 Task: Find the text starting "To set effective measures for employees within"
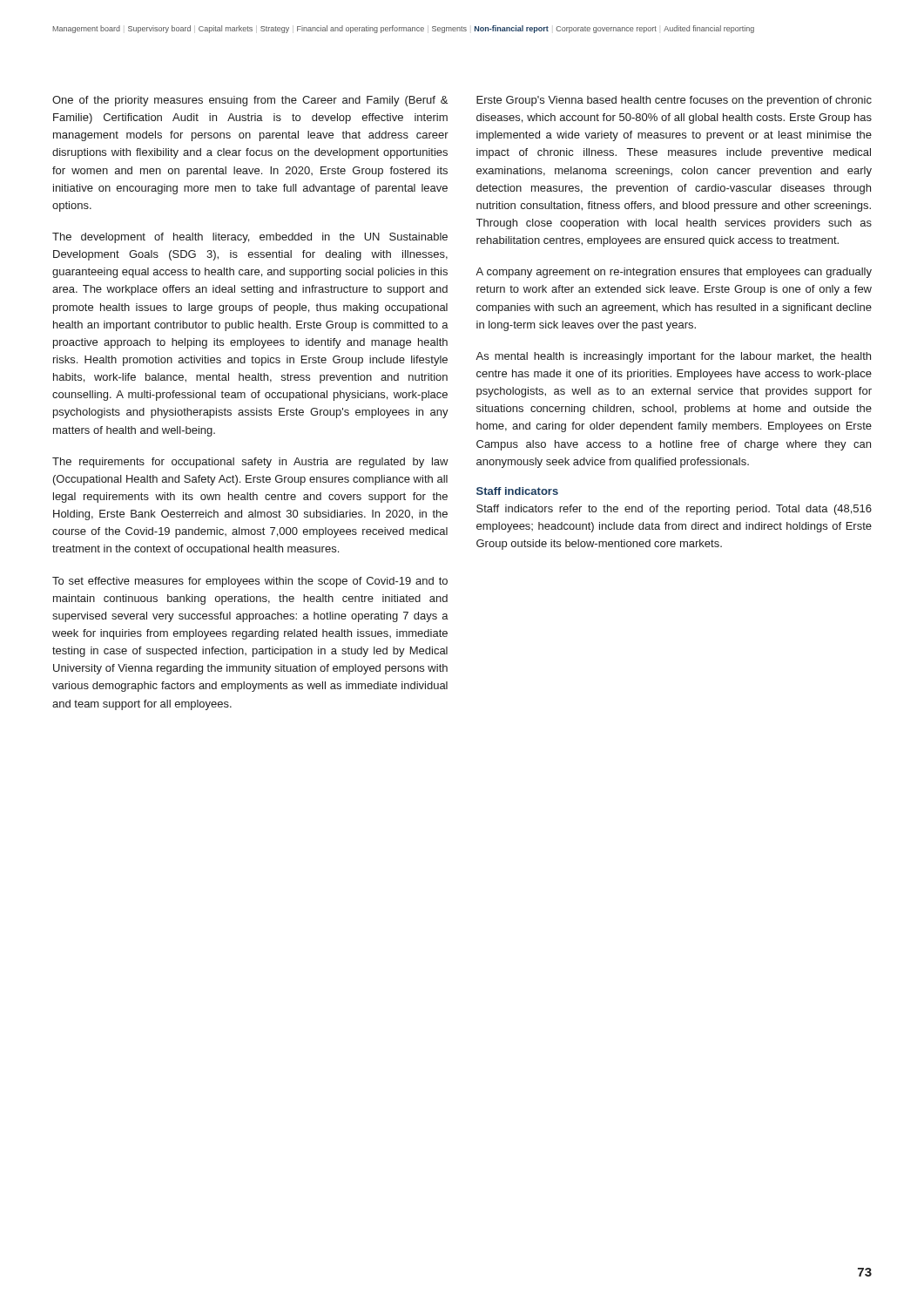[250, 642]
